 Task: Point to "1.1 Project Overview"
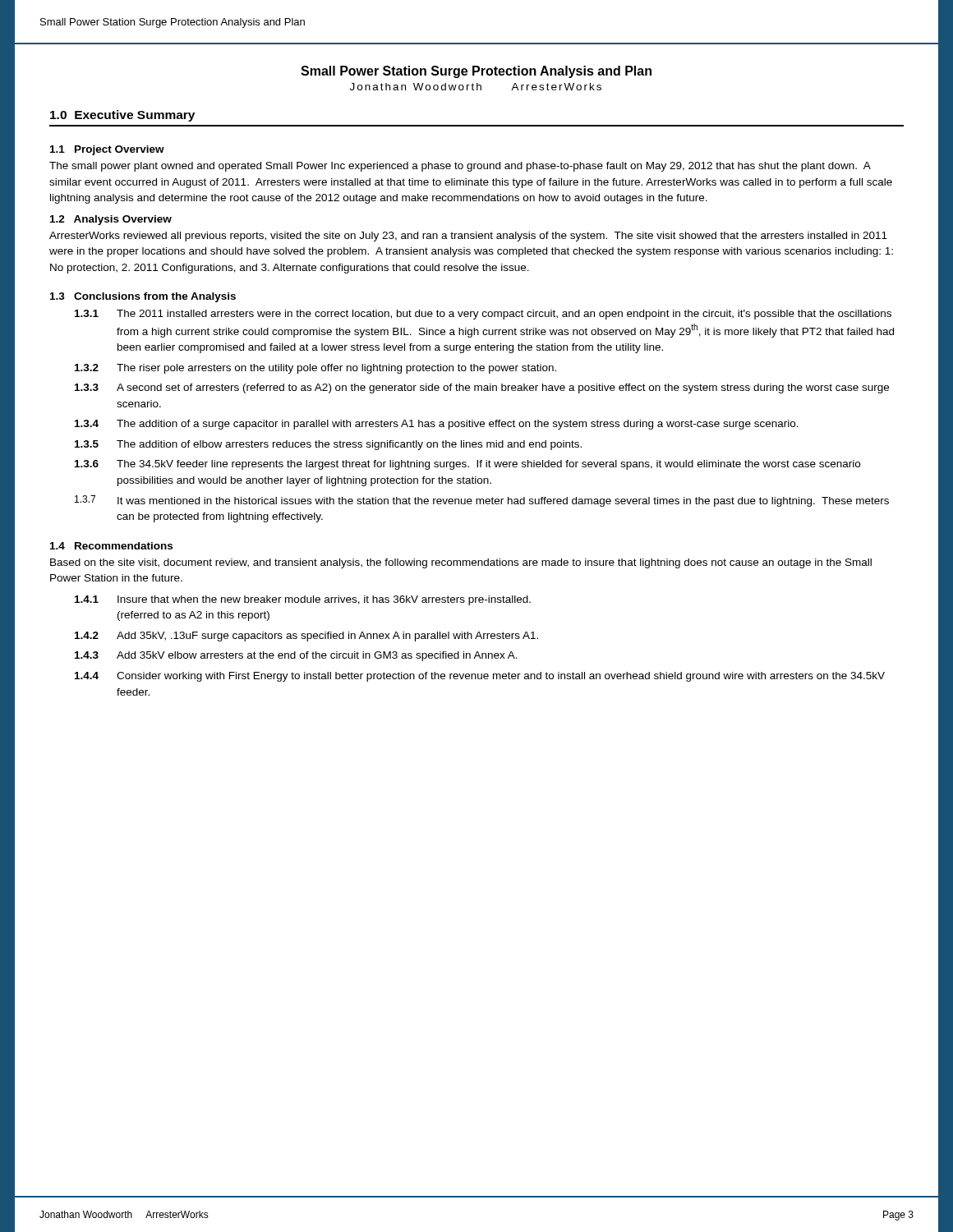coord(107,149)
